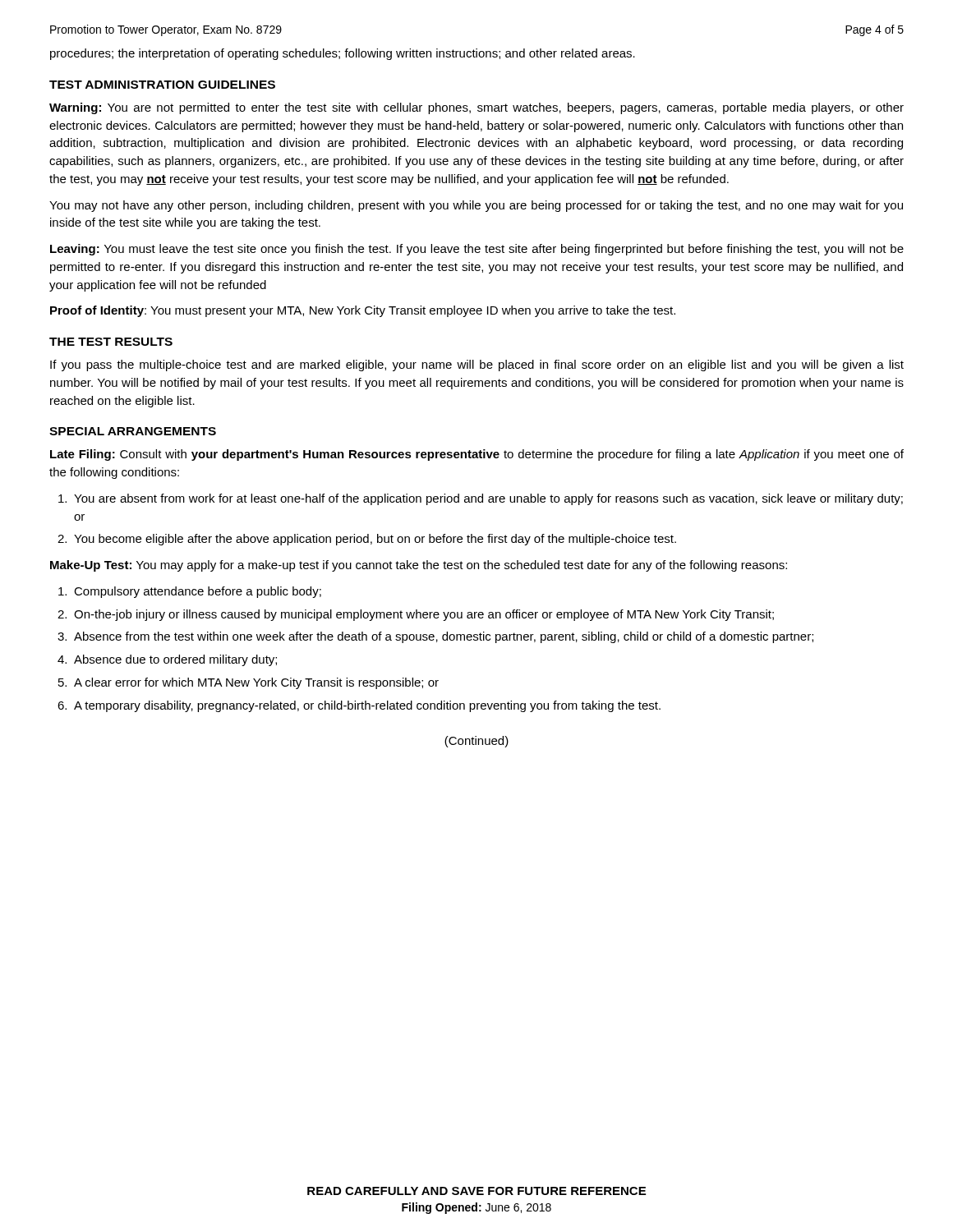Find the region starting "3. Absence from the test within one"
This screenshot has height=1232, width=953.
(476, 637)
